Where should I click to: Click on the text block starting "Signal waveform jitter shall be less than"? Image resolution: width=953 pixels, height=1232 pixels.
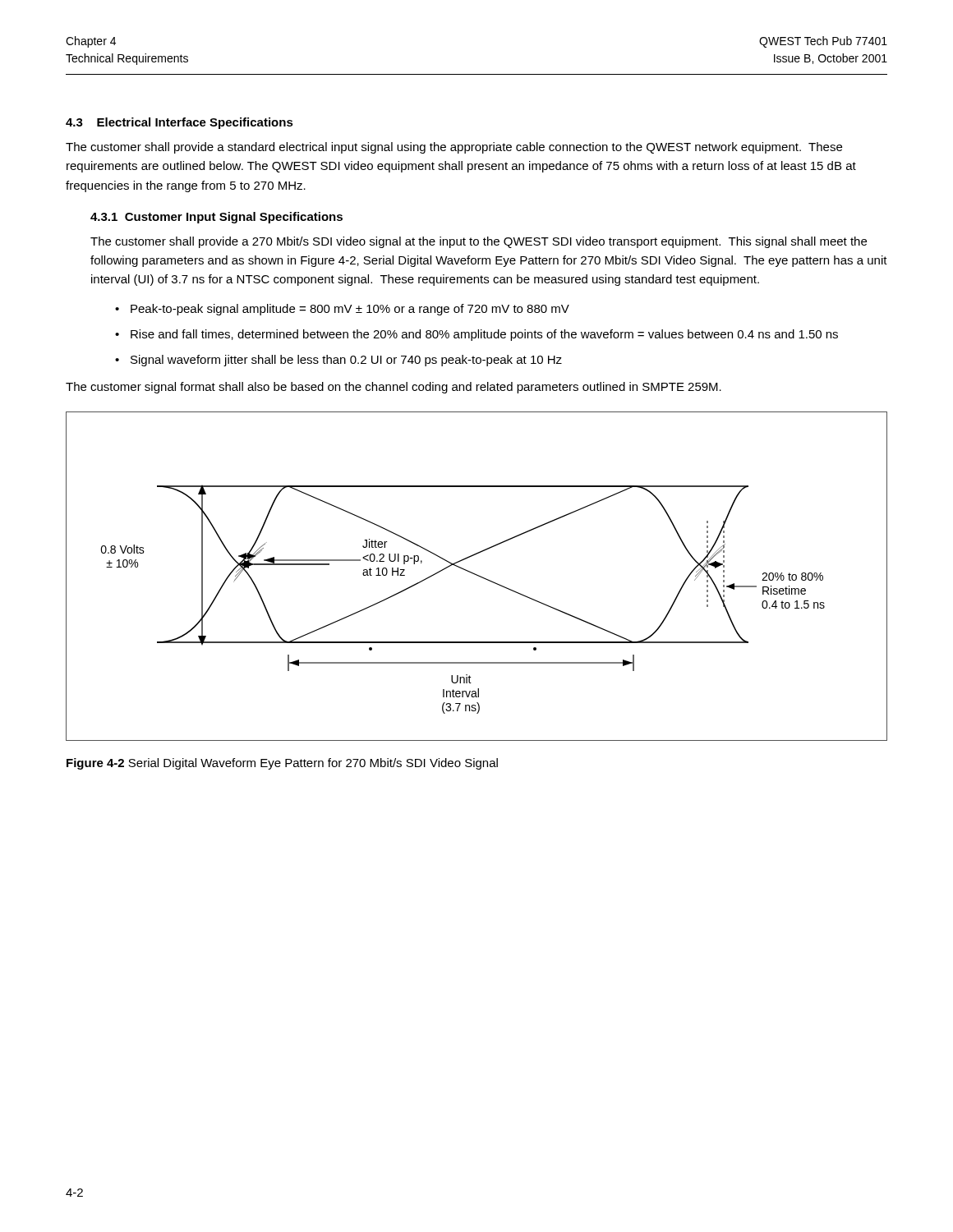346,359
